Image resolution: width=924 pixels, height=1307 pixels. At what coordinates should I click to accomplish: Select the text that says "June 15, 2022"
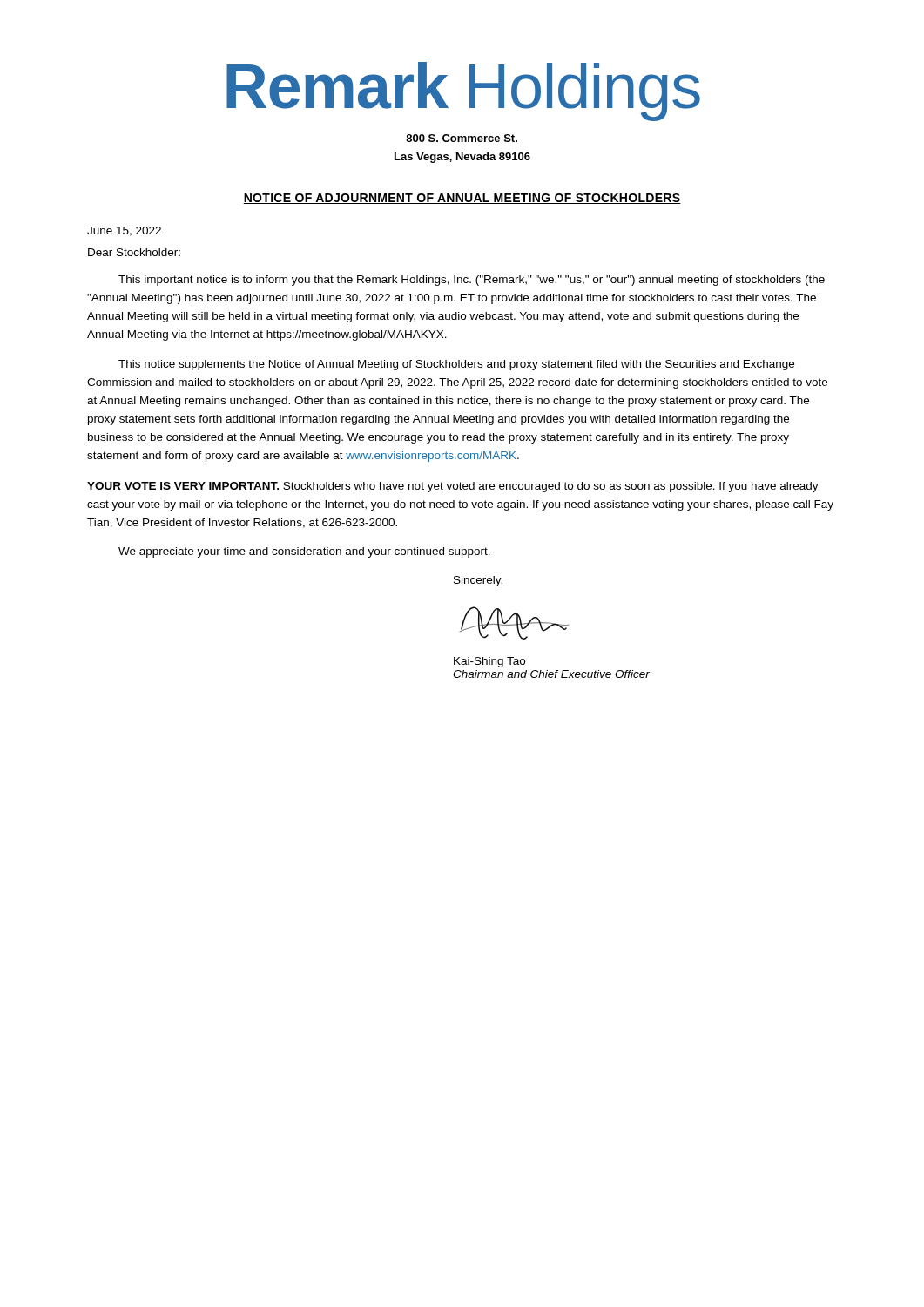124,230
